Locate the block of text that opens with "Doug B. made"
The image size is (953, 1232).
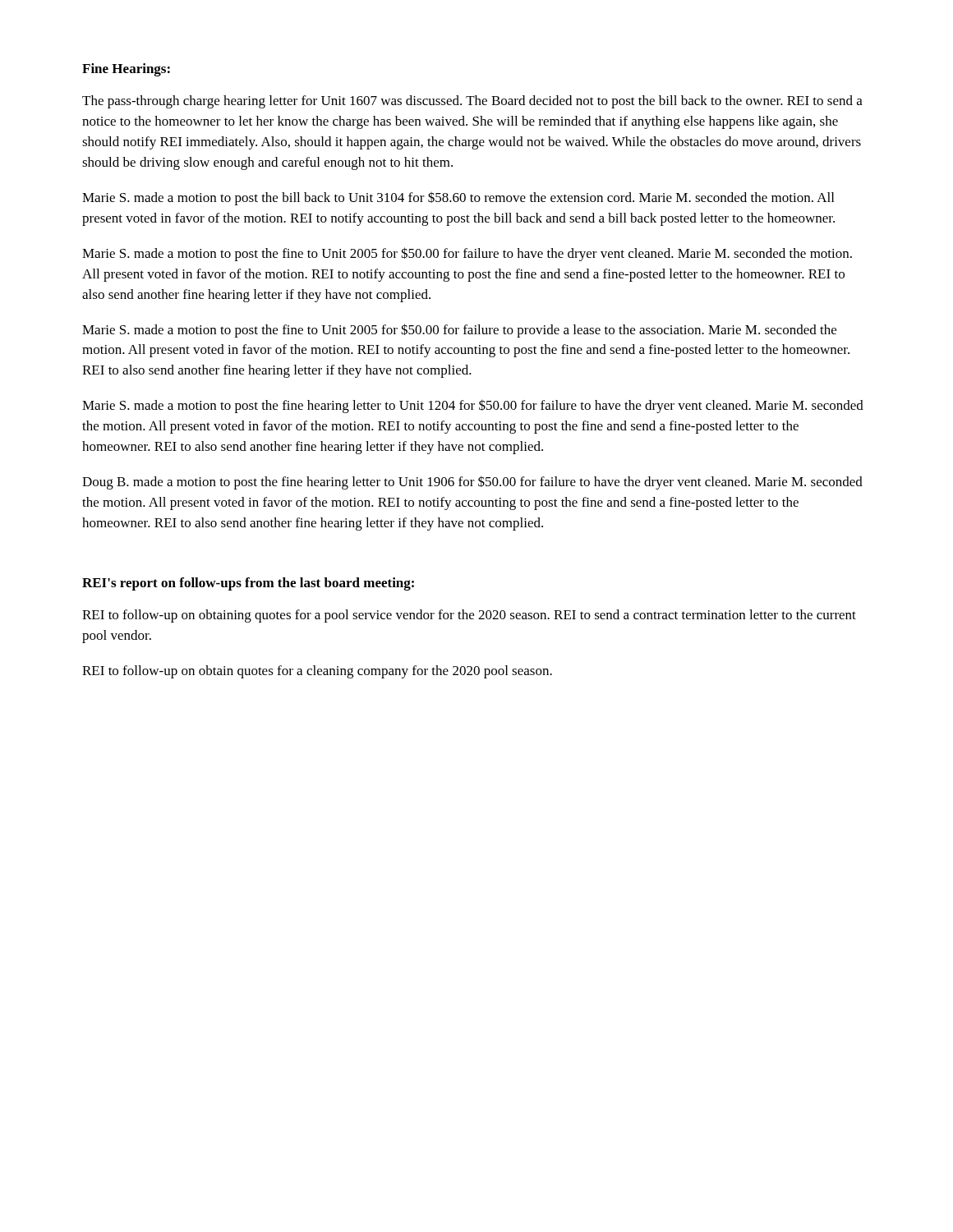tap(472, 503)
